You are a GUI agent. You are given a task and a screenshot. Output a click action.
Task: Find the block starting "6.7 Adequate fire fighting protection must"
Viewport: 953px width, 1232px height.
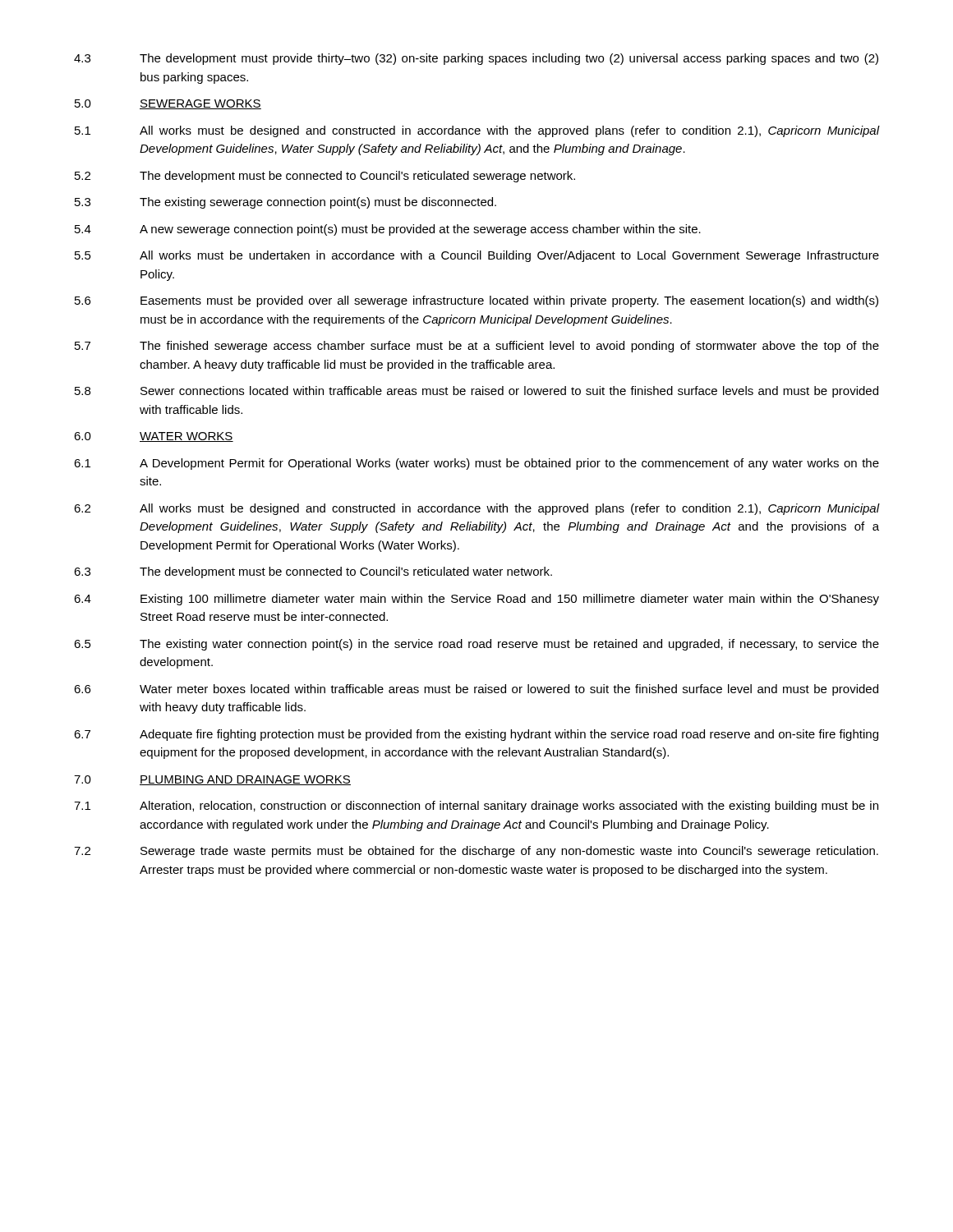coord(476,743)
